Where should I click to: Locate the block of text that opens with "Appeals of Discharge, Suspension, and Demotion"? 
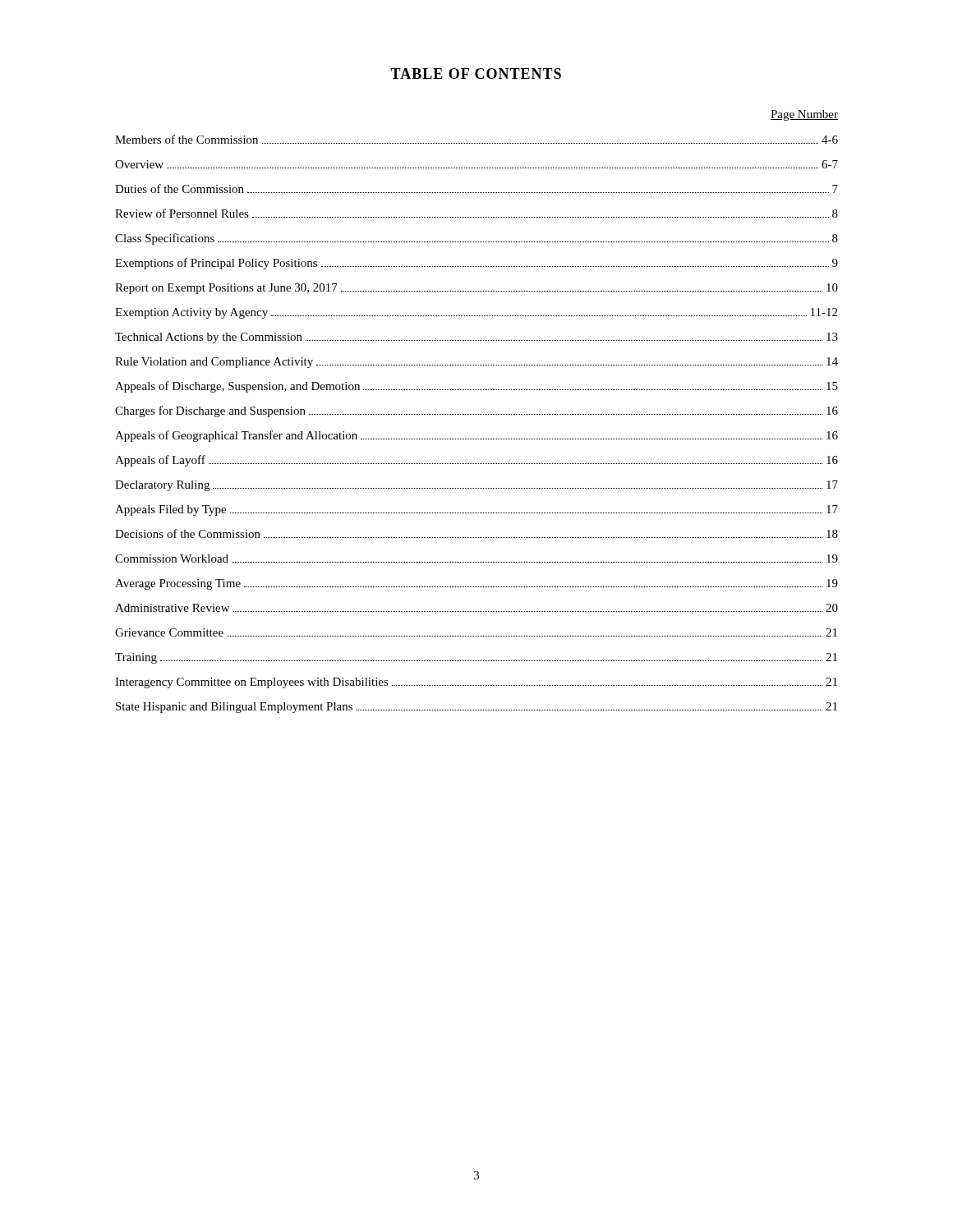[x=476, y=386]
